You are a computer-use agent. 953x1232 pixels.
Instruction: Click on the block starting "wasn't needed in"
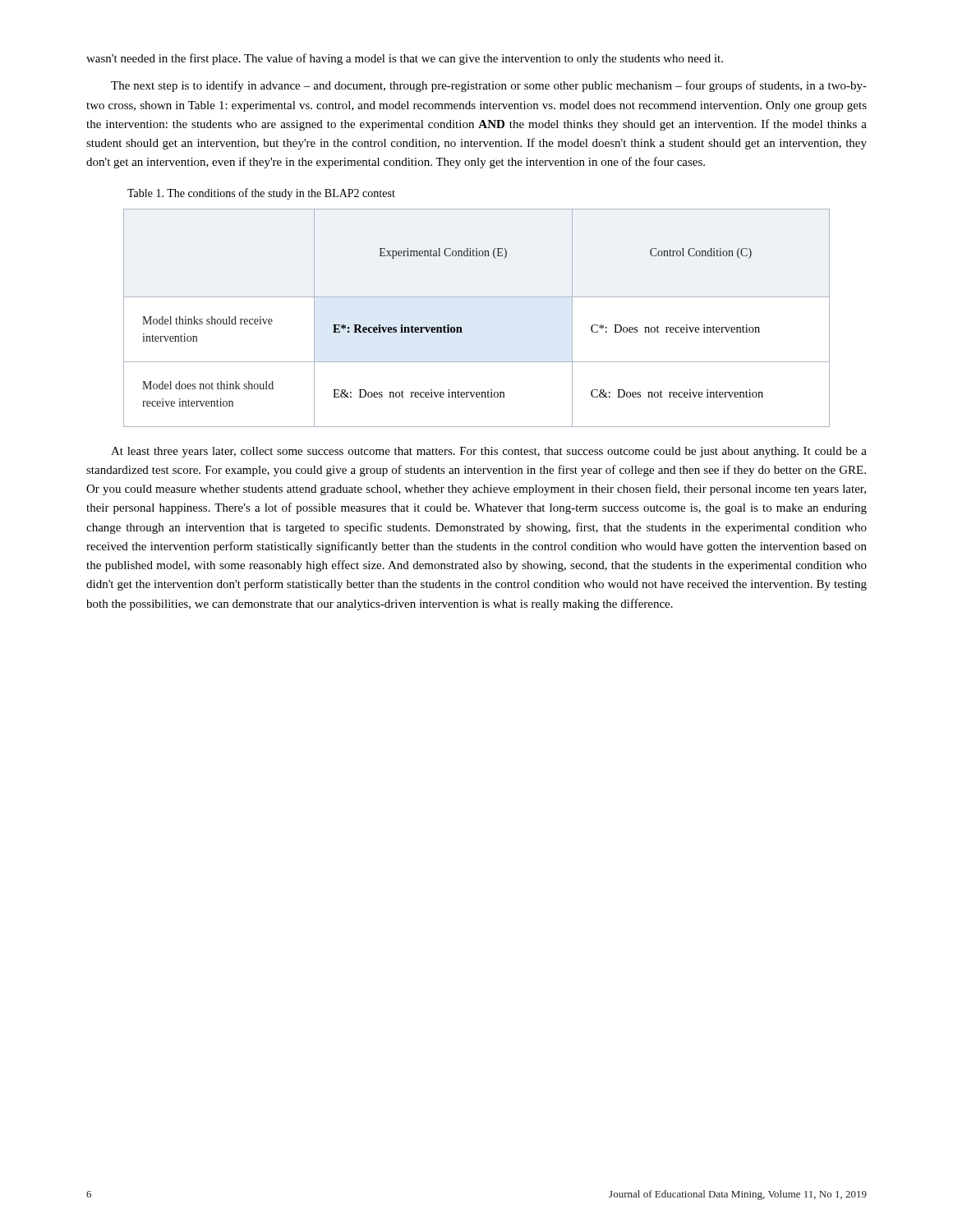[x=476, y=111]
